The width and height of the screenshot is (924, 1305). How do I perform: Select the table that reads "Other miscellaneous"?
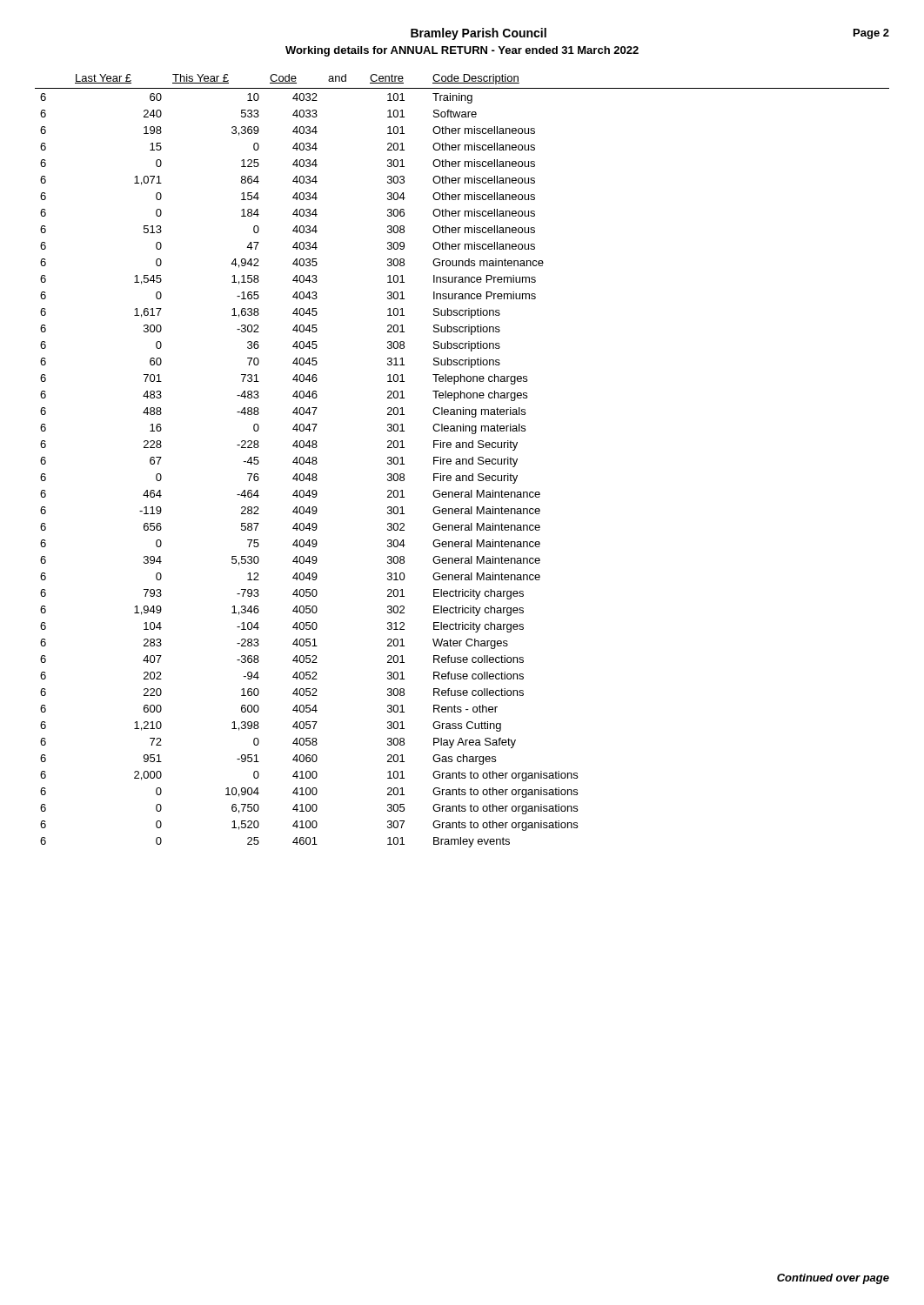coord(462,459)
